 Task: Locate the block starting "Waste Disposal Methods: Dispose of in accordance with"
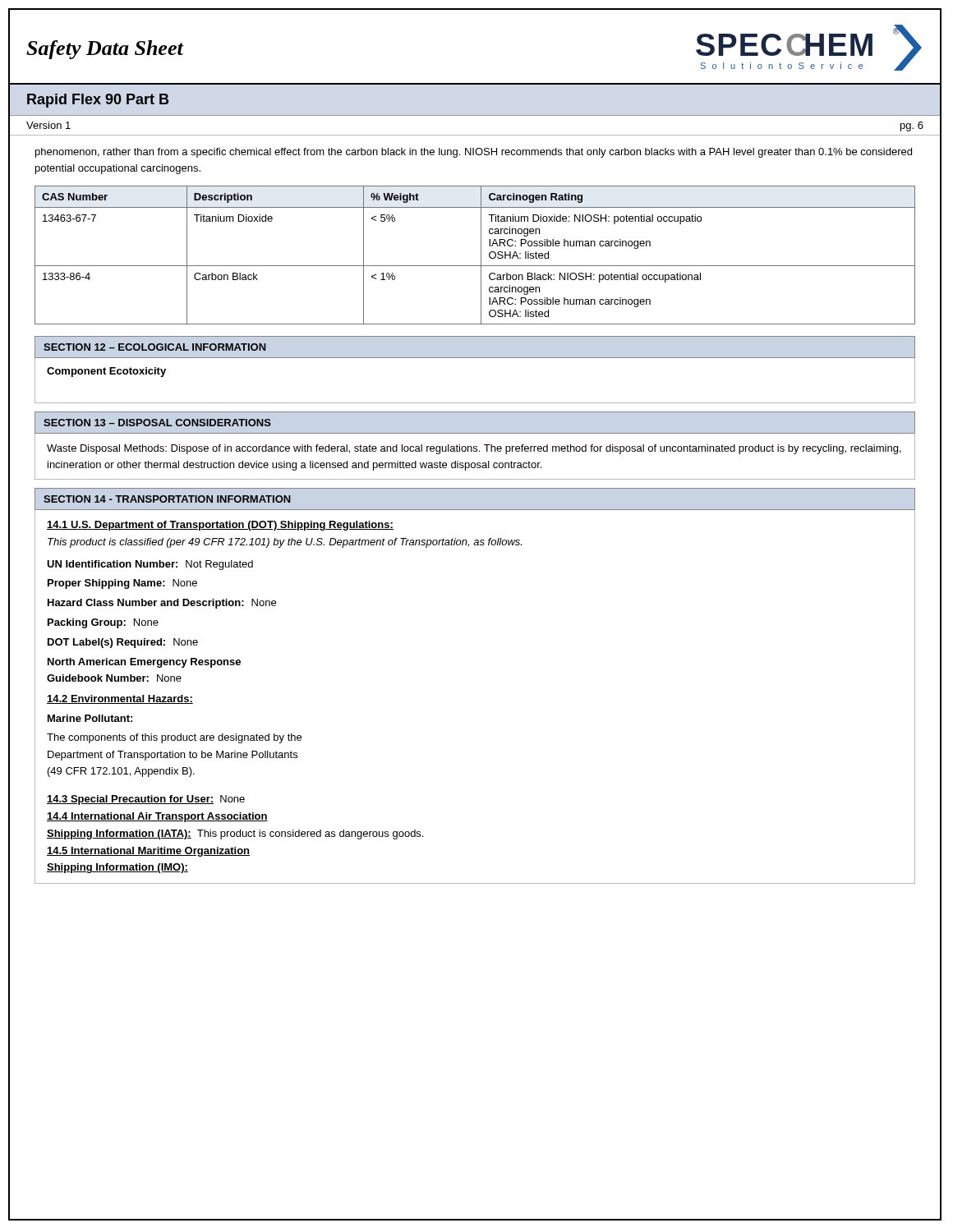pos(474,456)
